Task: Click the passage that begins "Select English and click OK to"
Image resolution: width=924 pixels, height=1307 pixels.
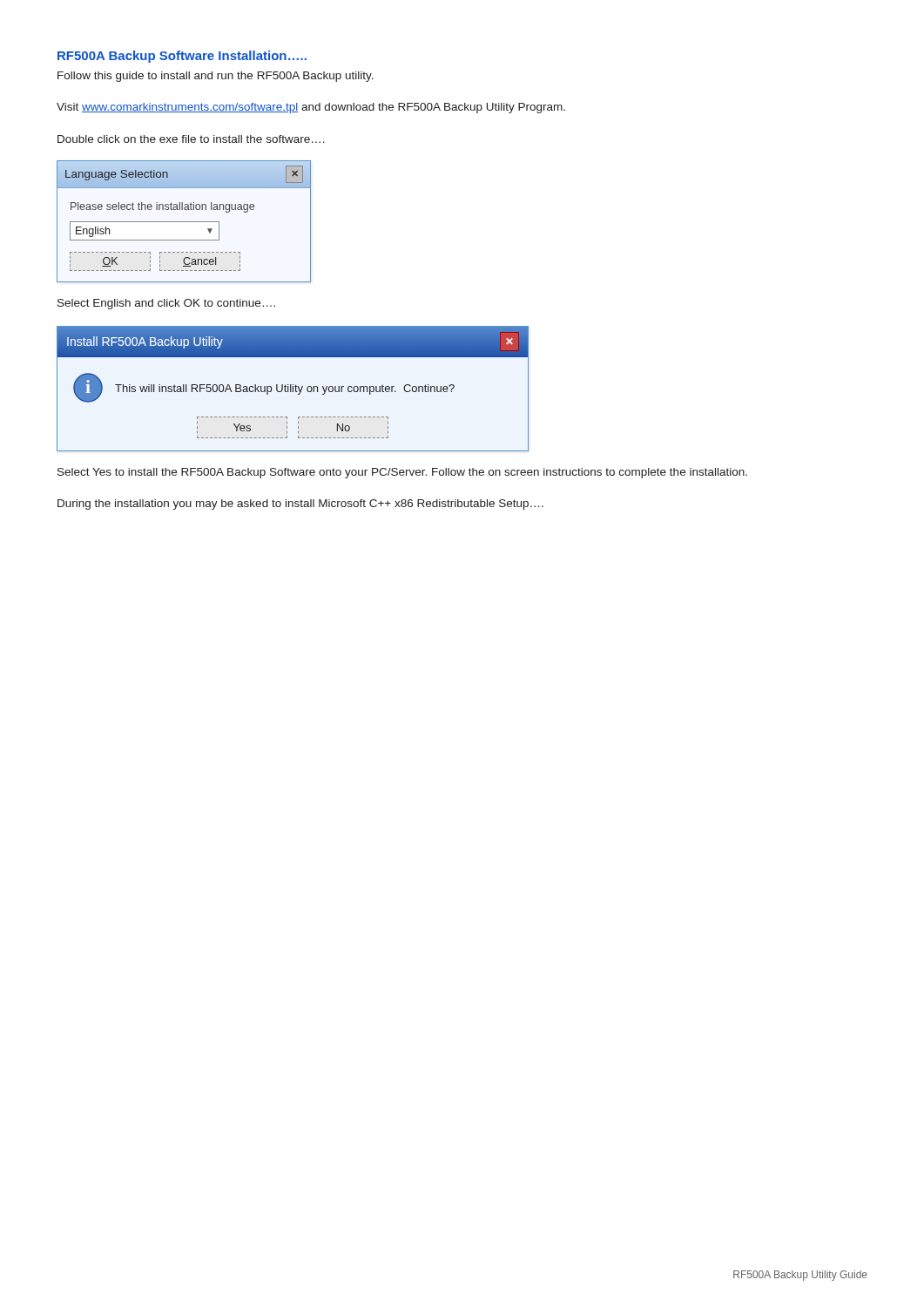Action: (166, 303)
